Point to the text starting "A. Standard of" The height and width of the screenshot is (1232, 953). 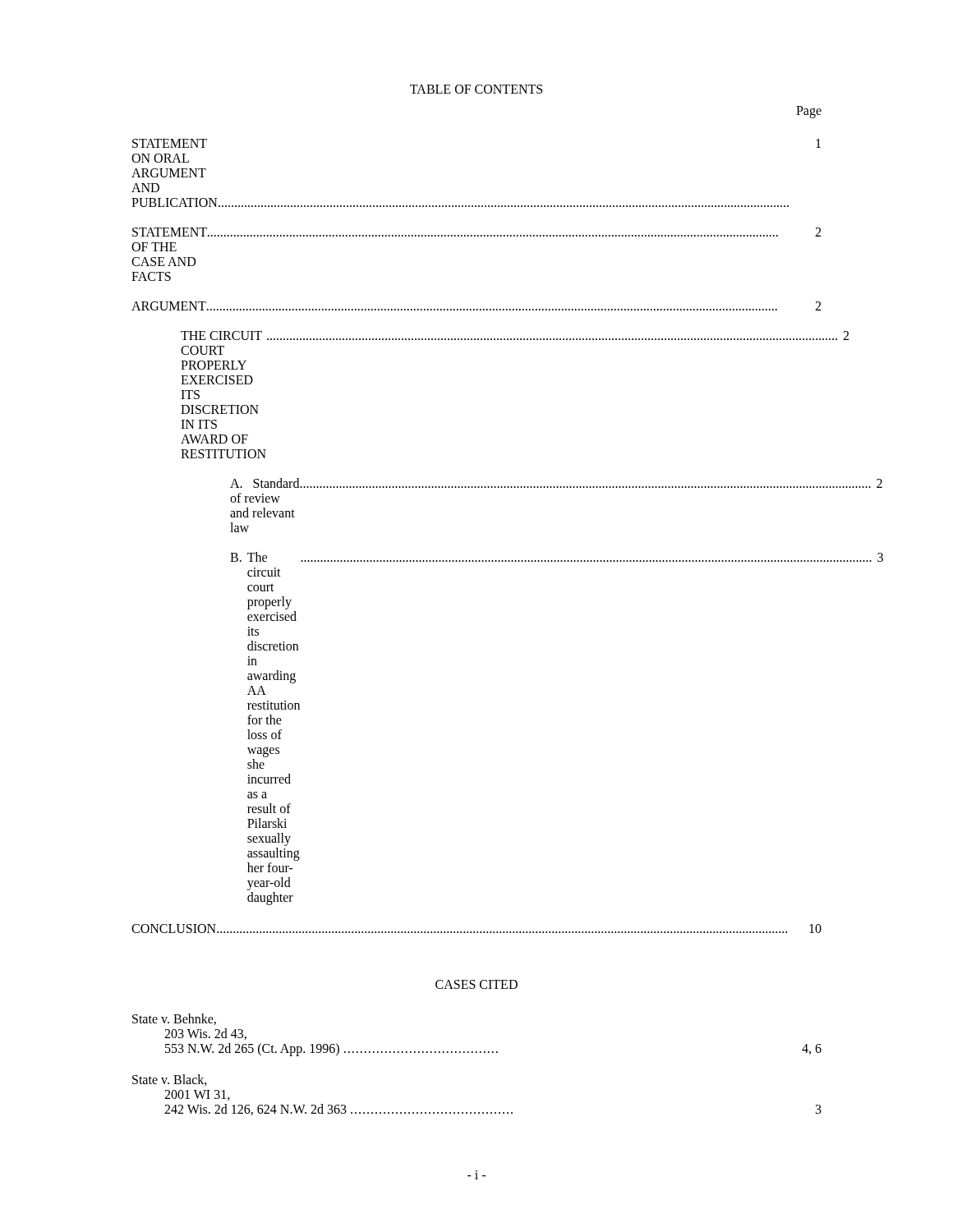point(526,483)
